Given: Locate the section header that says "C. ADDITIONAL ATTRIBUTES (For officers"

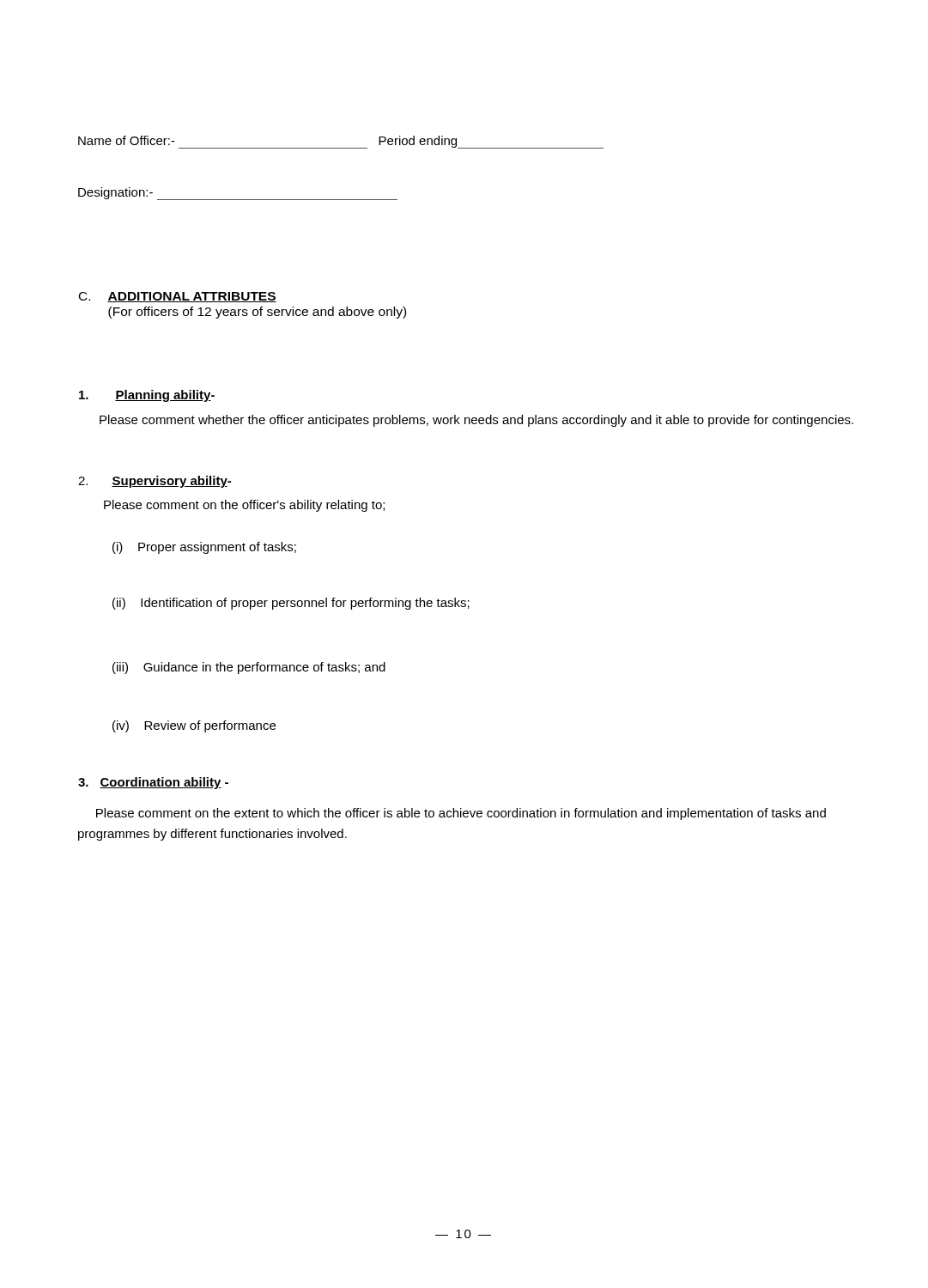Looking at the screenshot, I should (x=243, y=304).
